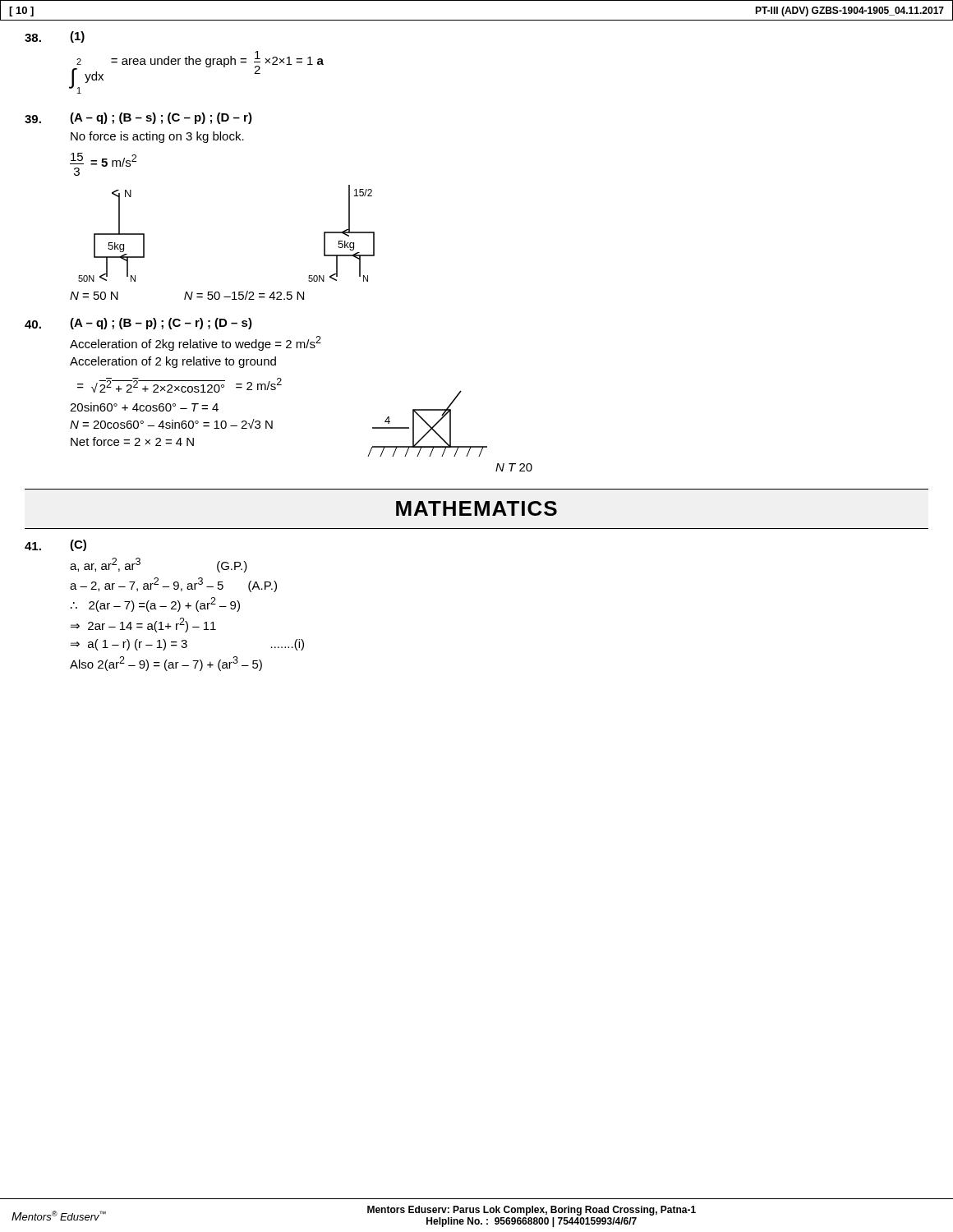Screen dimensions: 1232x953
Task: Find the text block that says "⇒ a( 1"
Action: coord(187,643)
